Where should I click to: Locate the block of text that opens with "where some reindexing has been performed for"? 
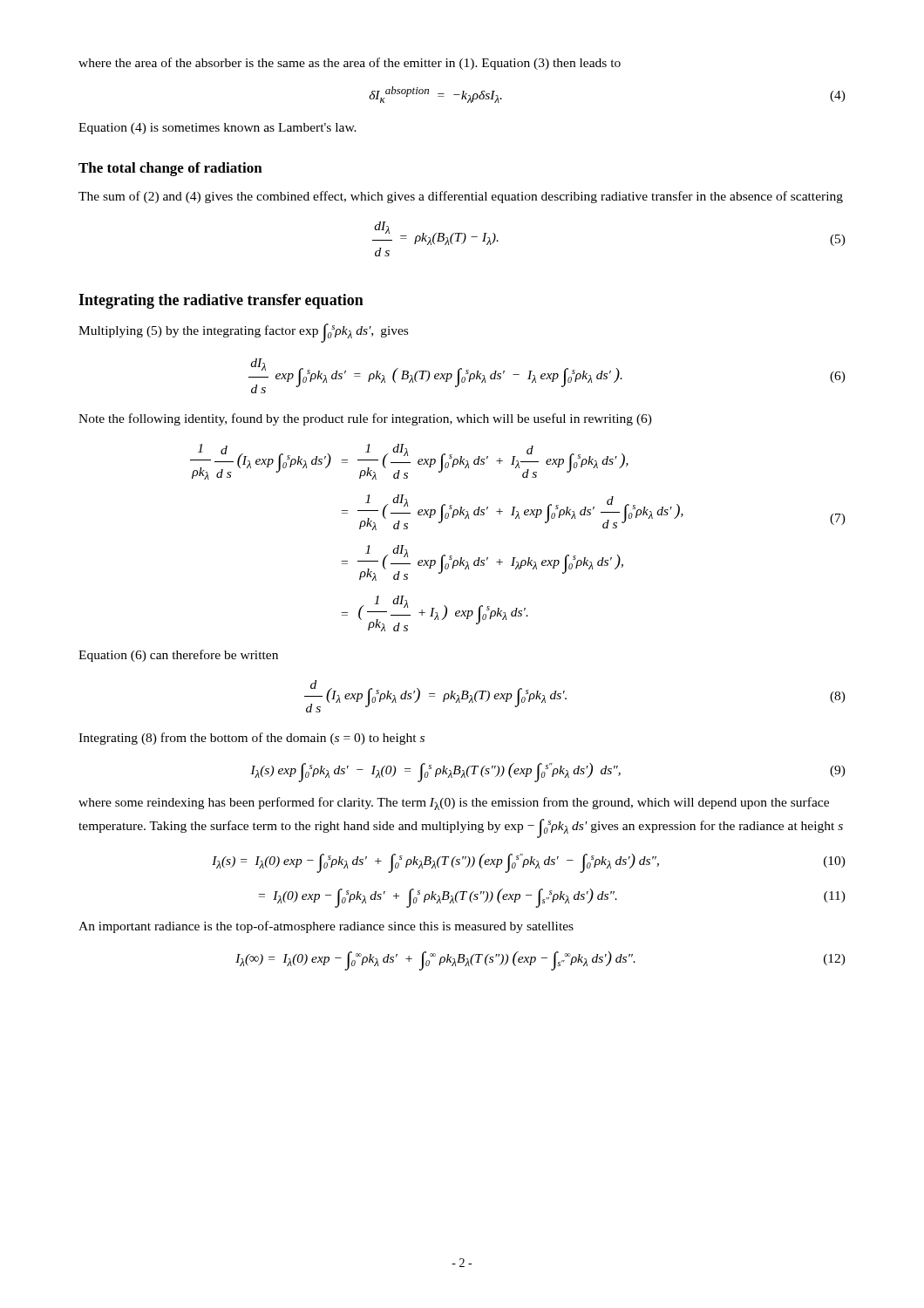click(461, 816)
